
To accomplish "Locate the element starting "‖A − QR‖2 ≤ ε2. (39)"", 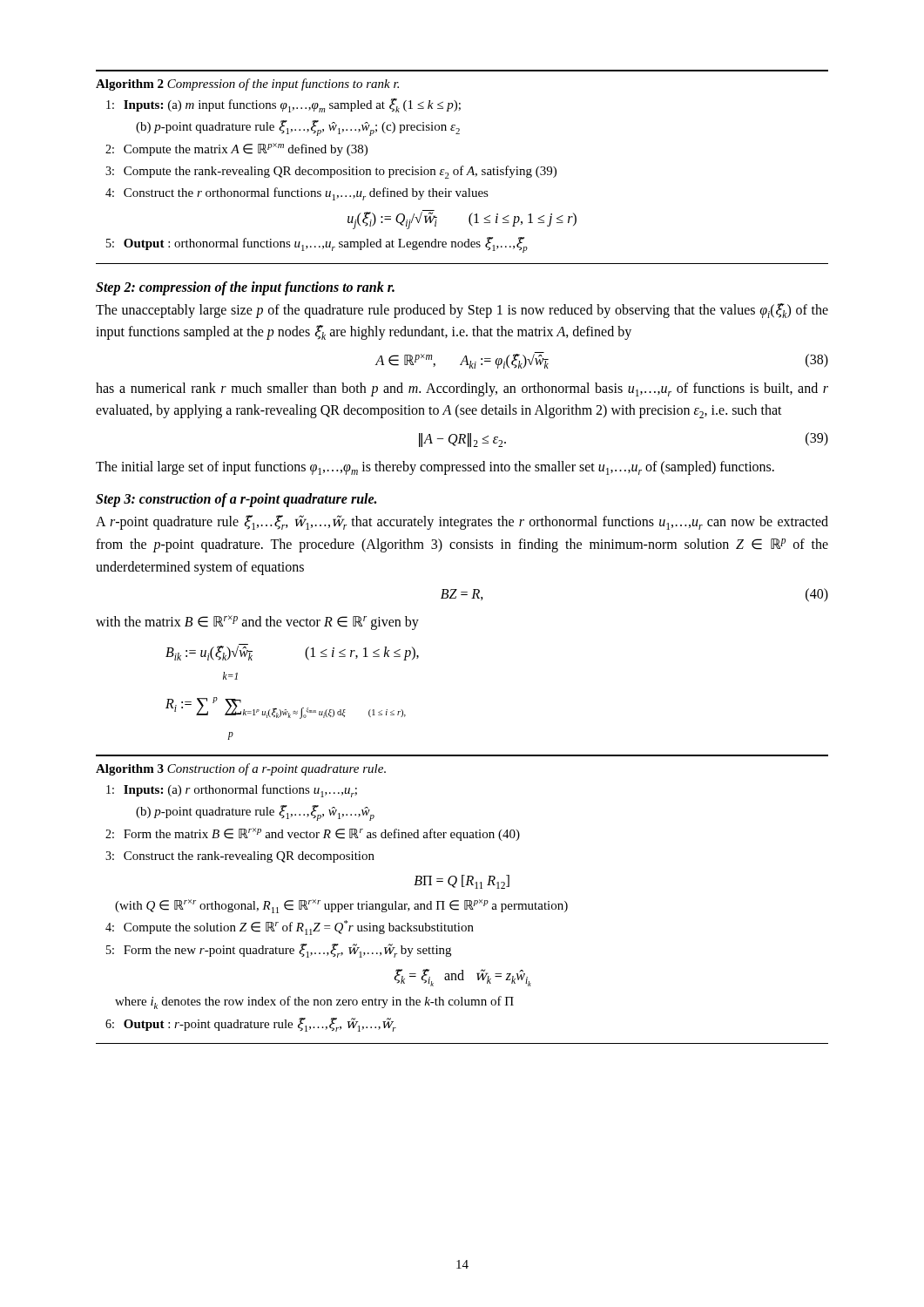I will pyautogui.click(x=457, y=440).
